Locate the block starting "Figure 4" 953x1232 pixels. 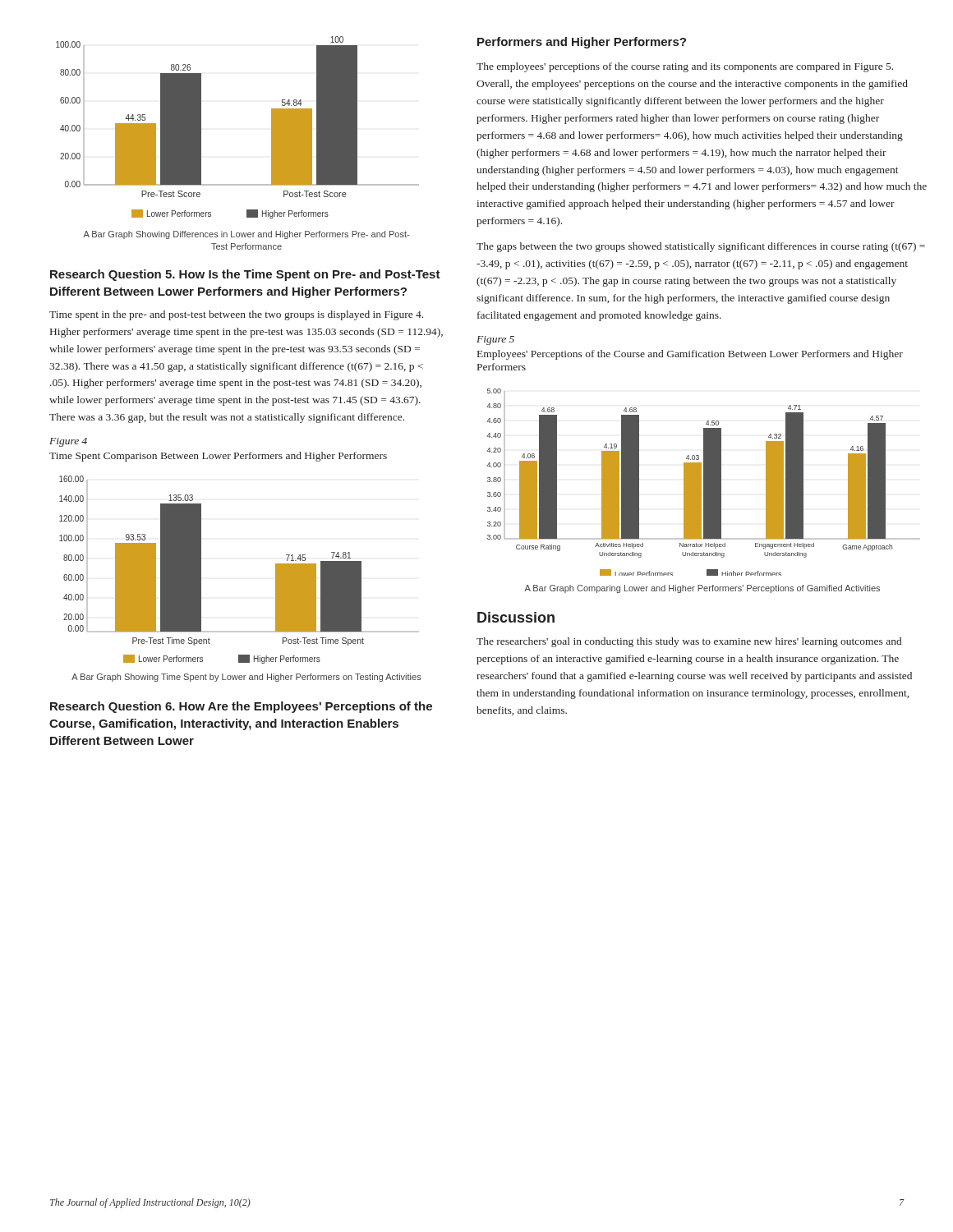pyautogui.click(x=68, y=441)
